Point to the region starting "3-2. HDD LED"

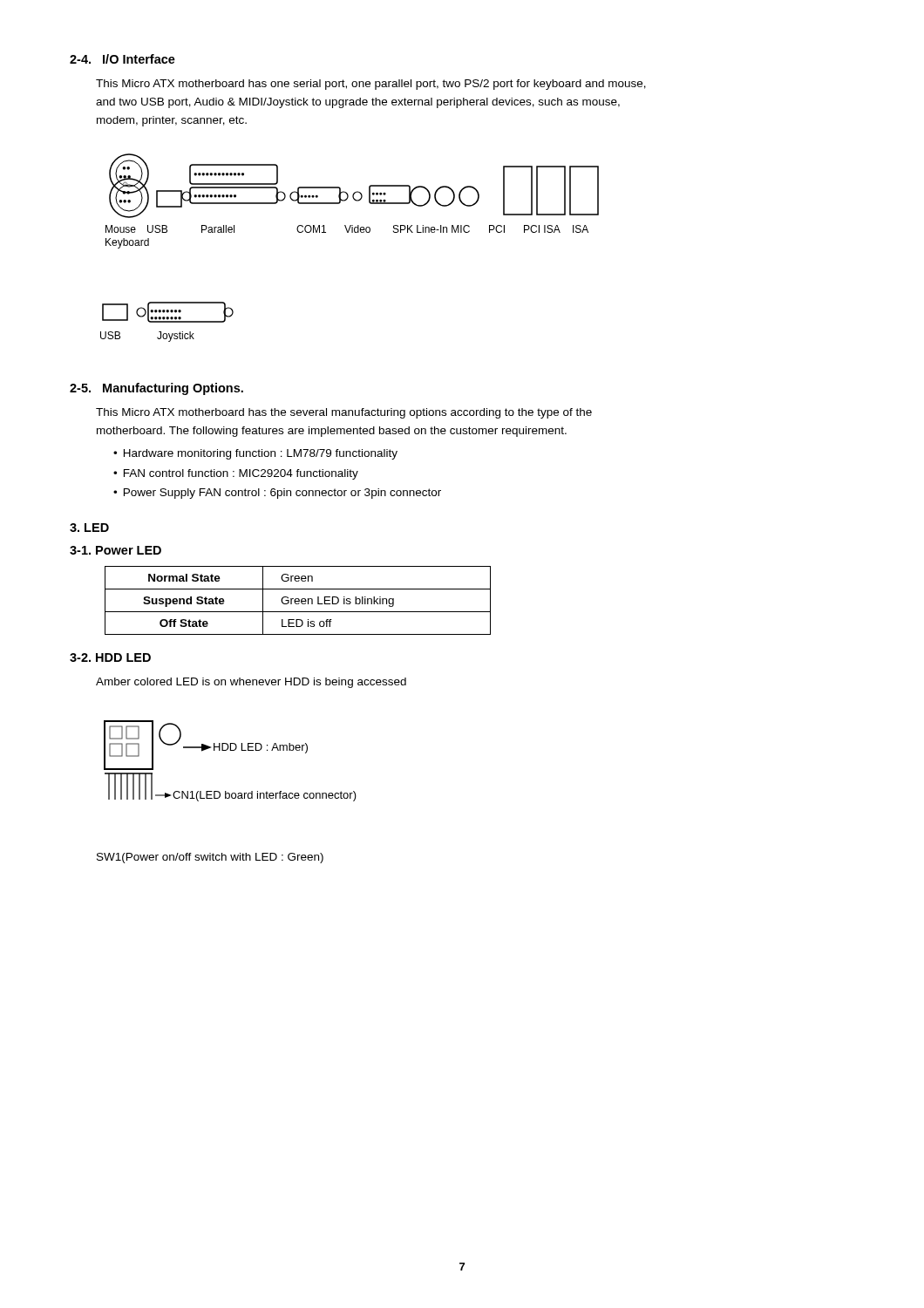[x=110, y=658]
